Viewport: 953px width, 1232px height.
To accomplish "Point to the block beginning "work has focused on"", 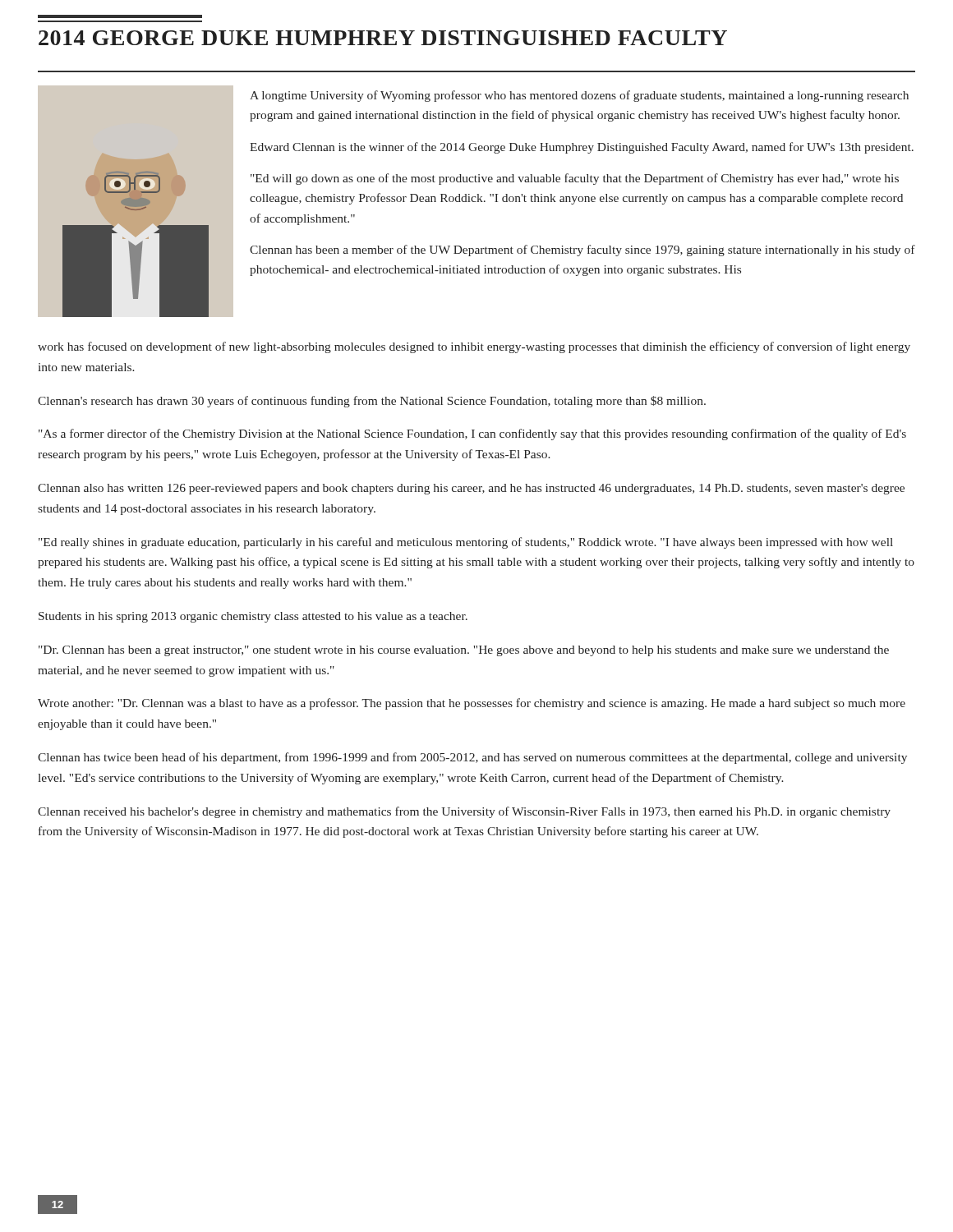I will pyautogui.click(x=476, y=357).
